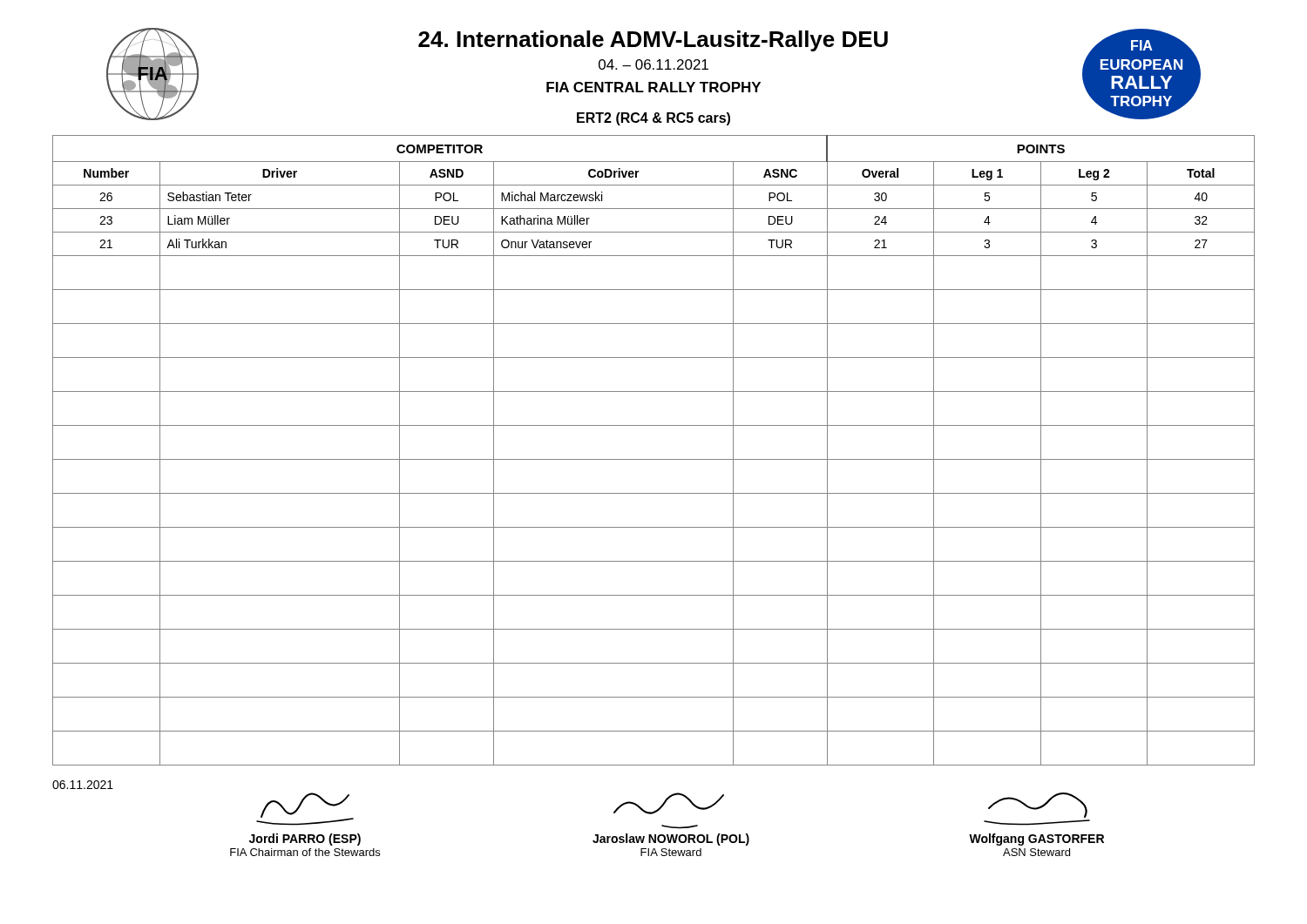Find the element starting "24. Internationale ADMV-Lausitz-Rallye DEU"

click(x=654, y=39)
